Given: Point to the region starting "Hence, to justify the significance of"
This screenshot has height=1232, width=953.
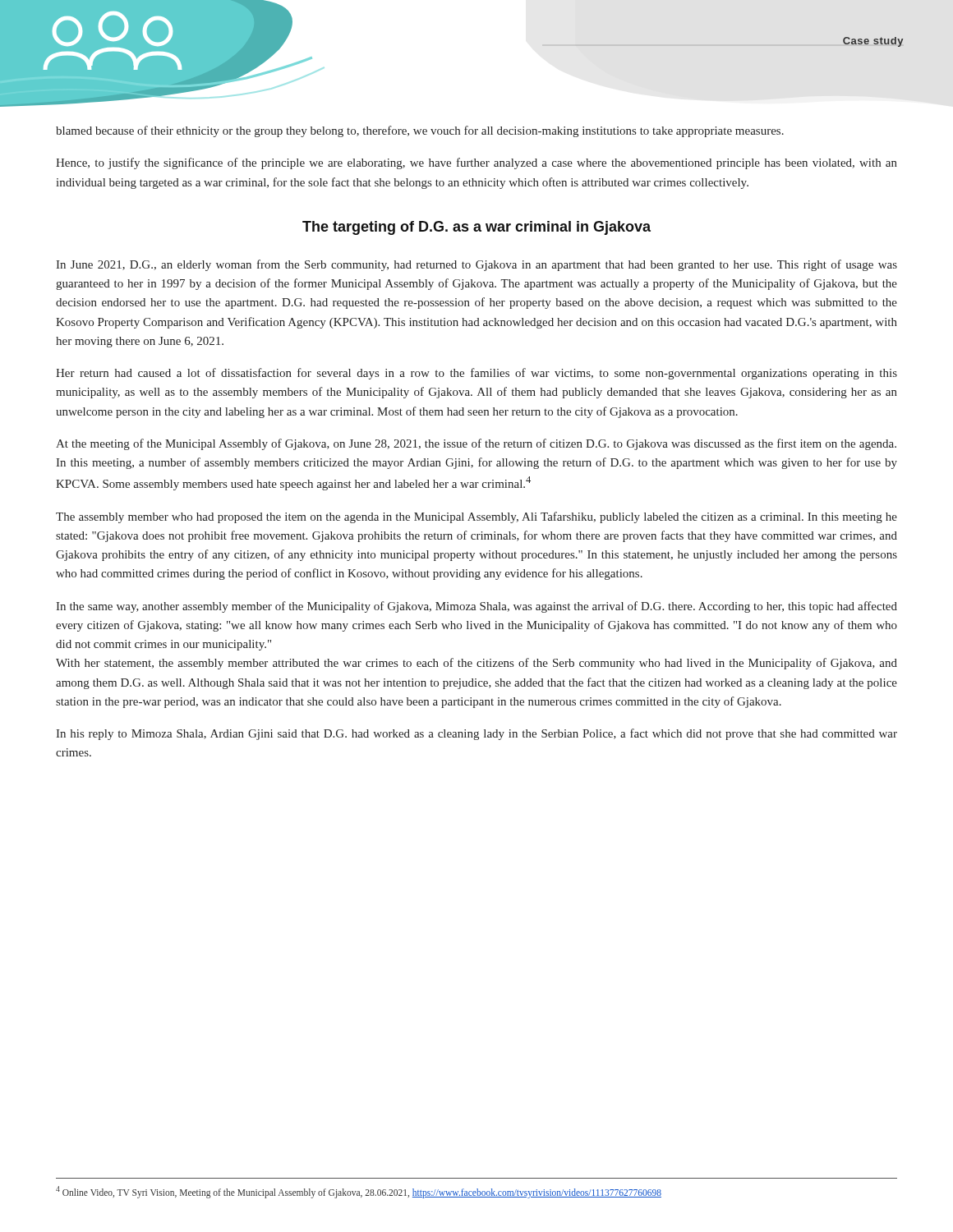Looking at the screenshot, I should coord(476,173).
